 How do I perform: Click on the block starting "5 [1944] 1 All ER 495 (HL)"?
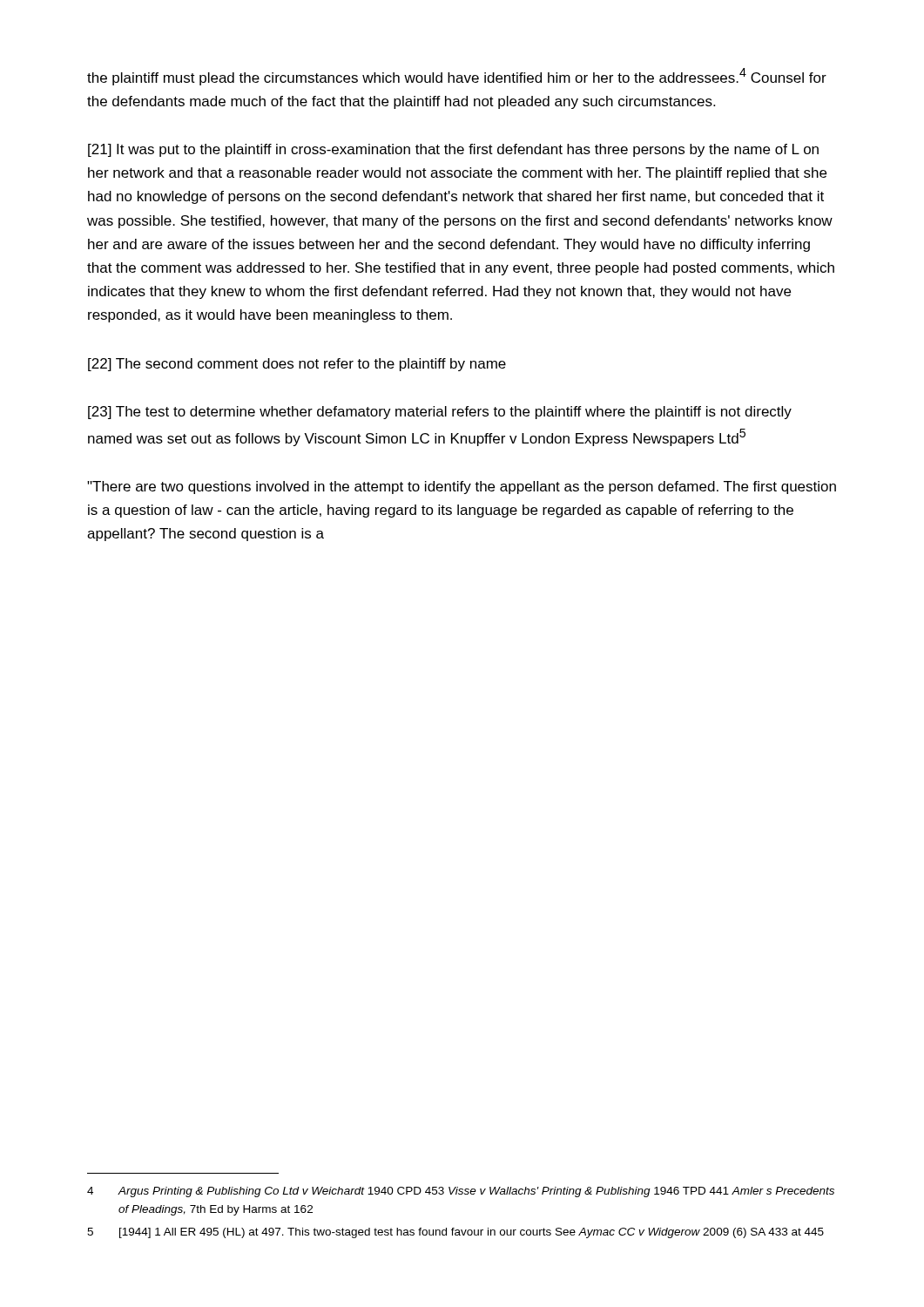point(462,1232)
